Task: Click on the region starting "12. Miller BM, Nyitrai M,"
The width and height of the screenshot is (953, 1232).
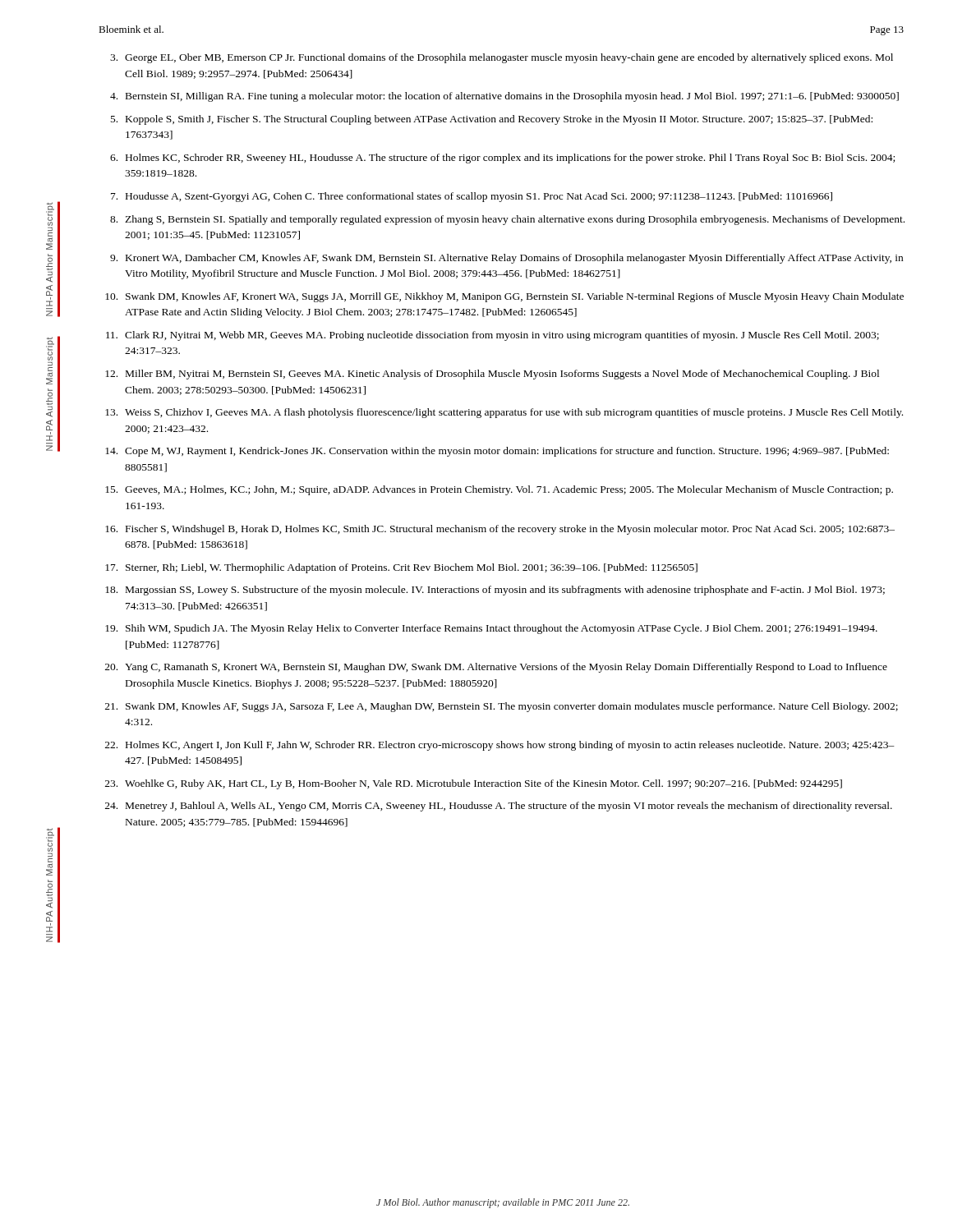Action: click(x=503, y=382)
